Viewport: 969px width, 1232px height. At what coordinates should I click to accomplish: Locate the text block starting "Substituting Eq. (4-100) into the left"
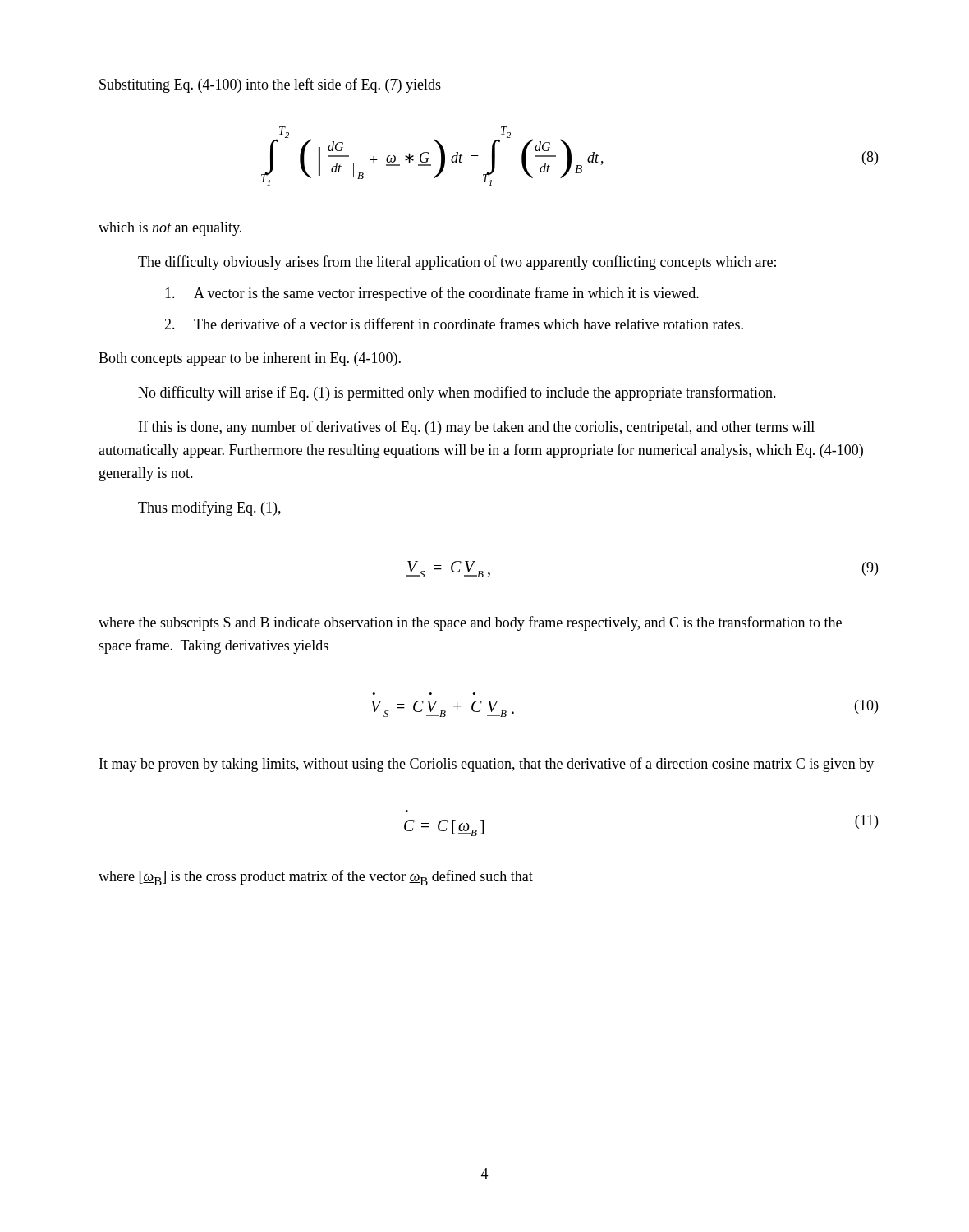point(270,85)
